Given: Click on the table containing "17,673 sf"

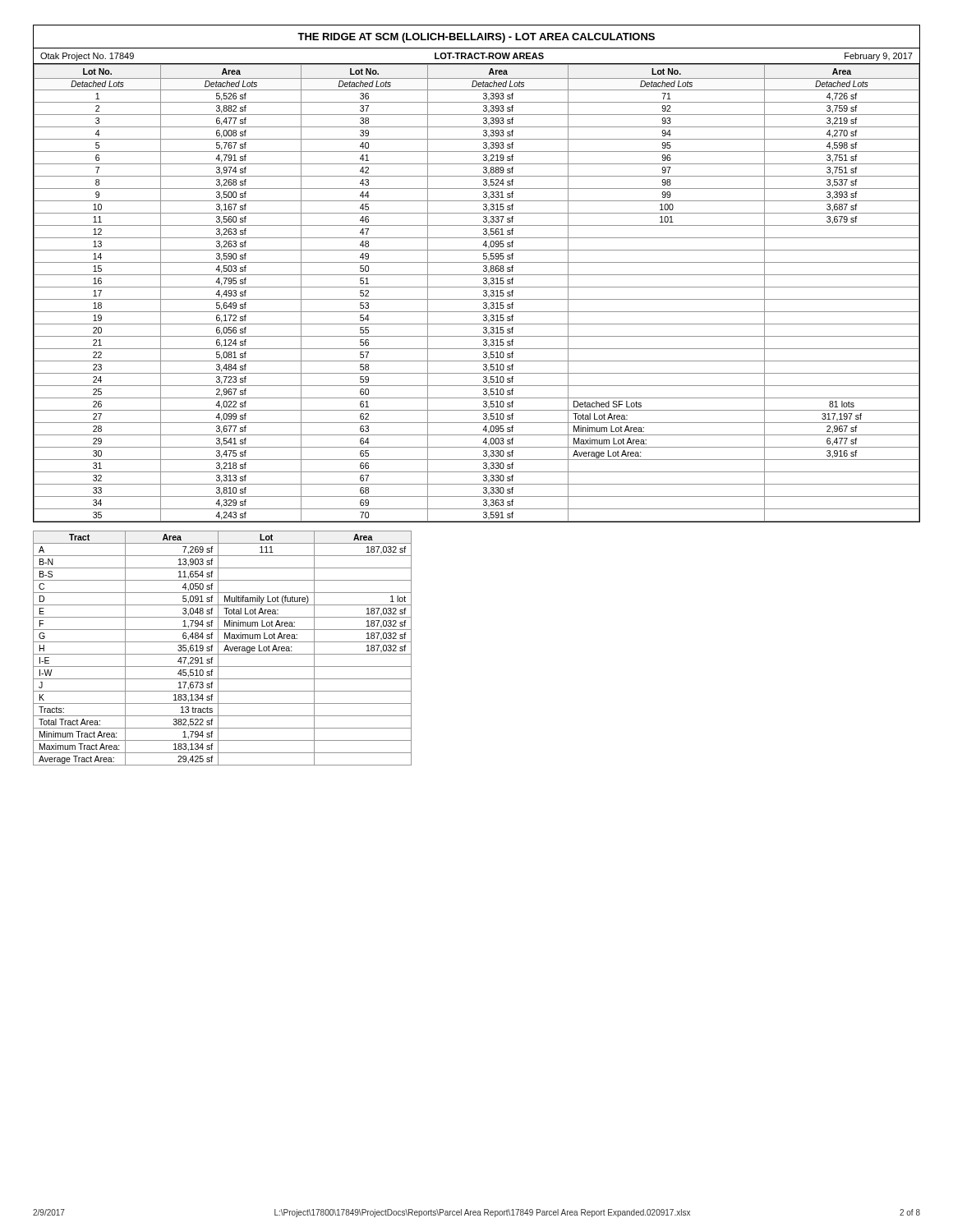Looking at the screenshot, I should [222, 648].
